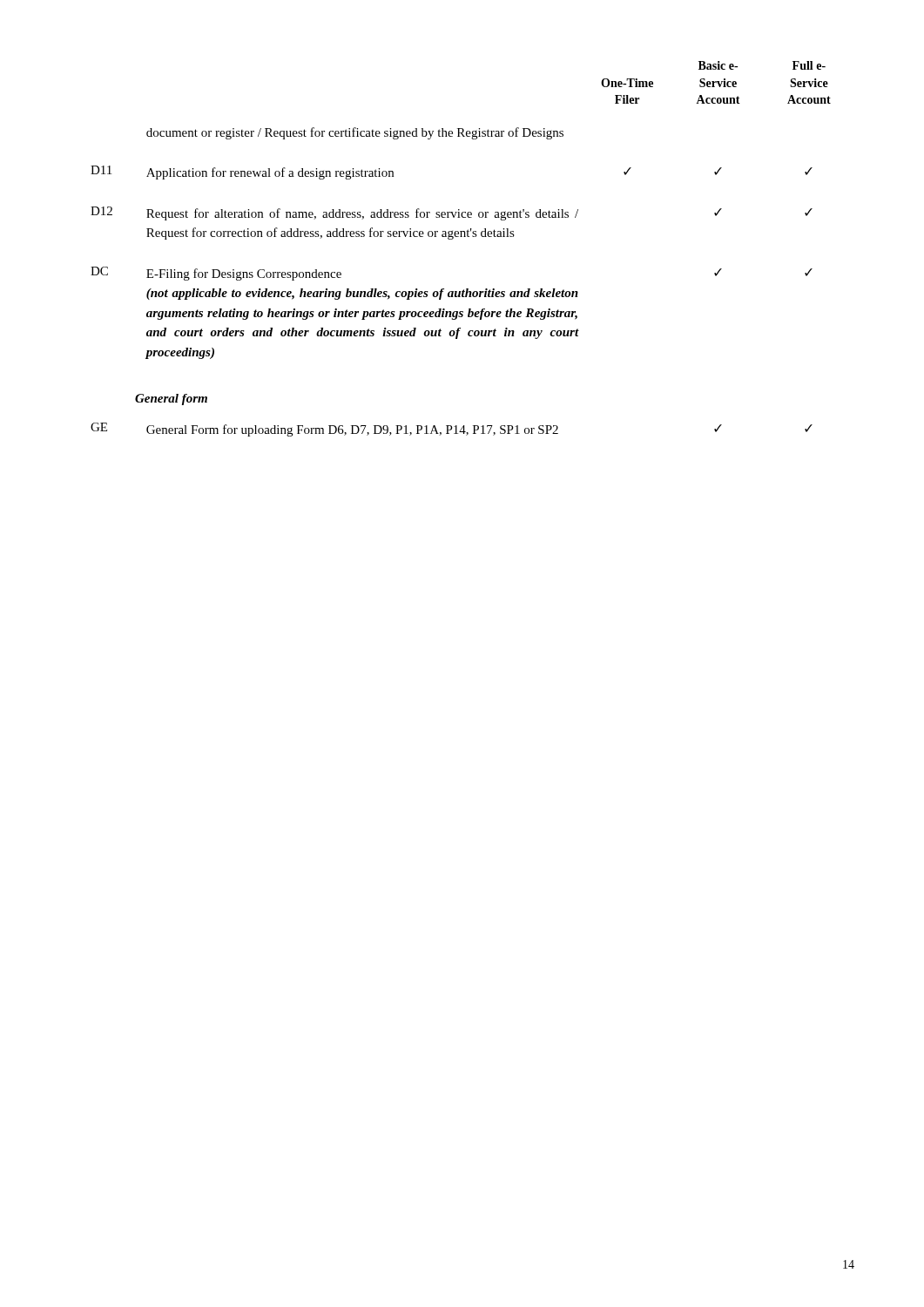Image resolution: width=924 pixels, height=1307 pixels.
Task: Click on the region starting "General form"
Action: (x=171, y=398)
